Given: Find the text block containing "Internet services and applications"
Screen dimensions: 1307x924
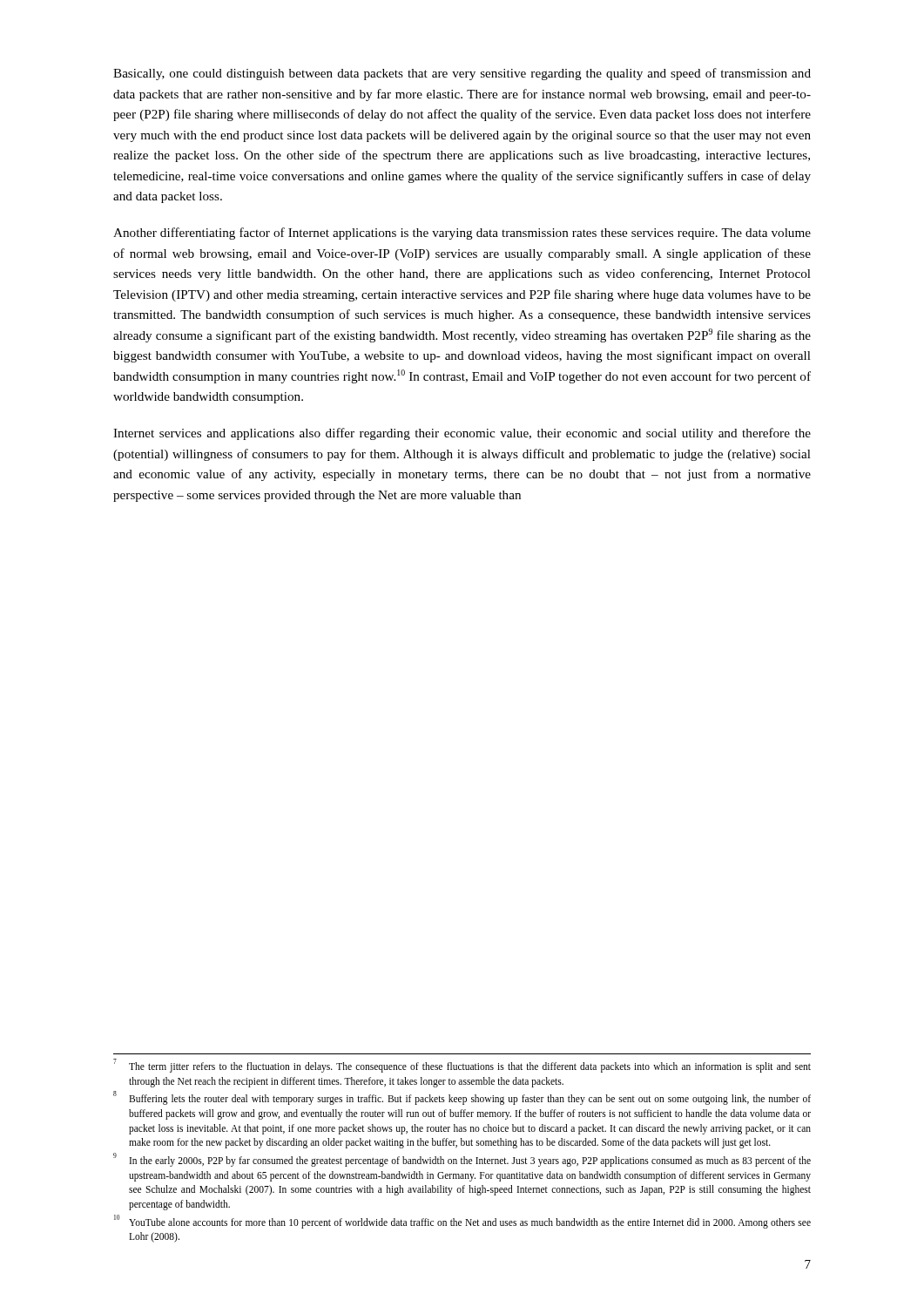Looking at the screenshot, I should tap(462, 463).
